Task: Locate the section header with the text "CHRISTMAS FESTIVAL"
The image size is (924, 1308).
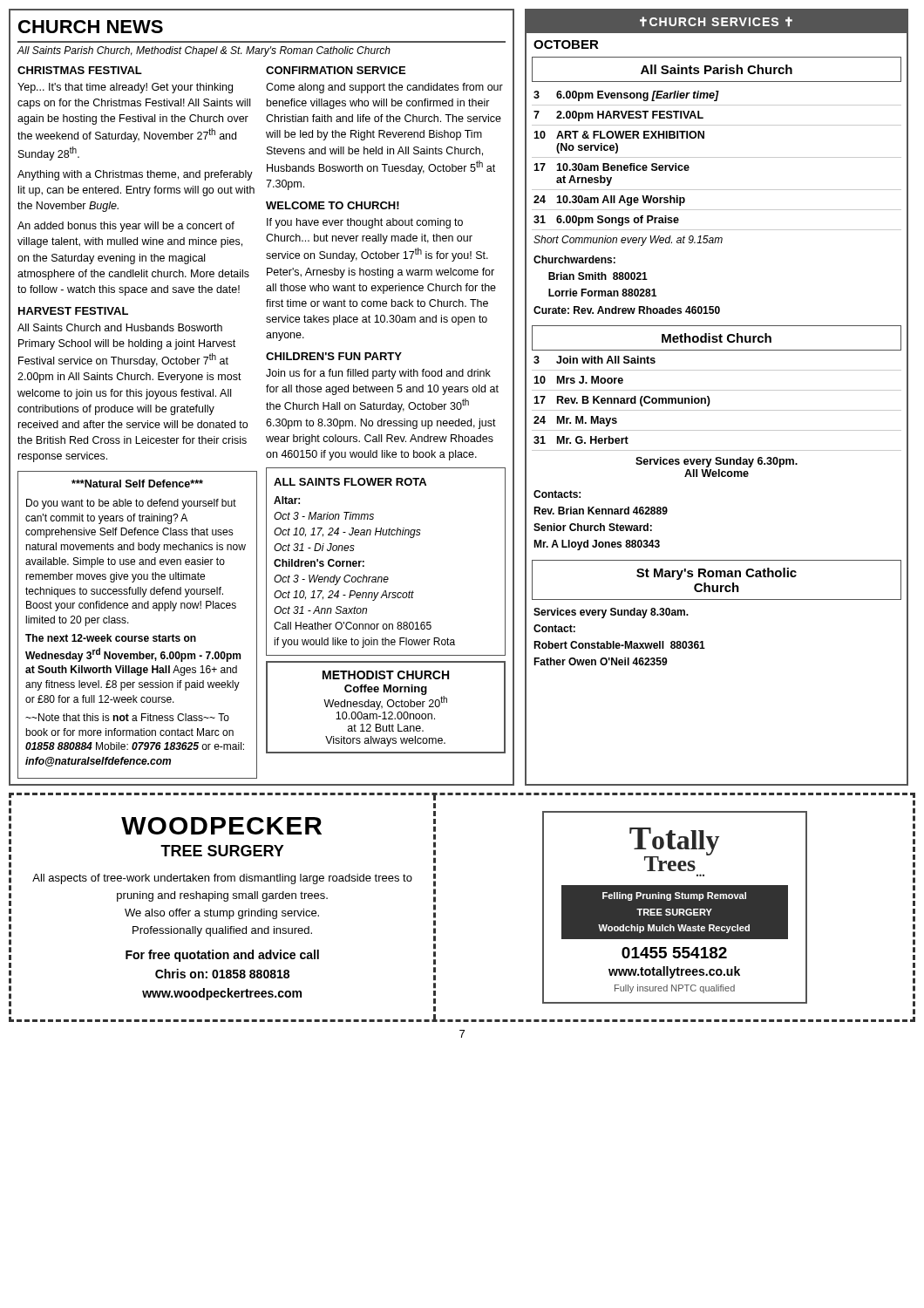Action: point(80,70)
